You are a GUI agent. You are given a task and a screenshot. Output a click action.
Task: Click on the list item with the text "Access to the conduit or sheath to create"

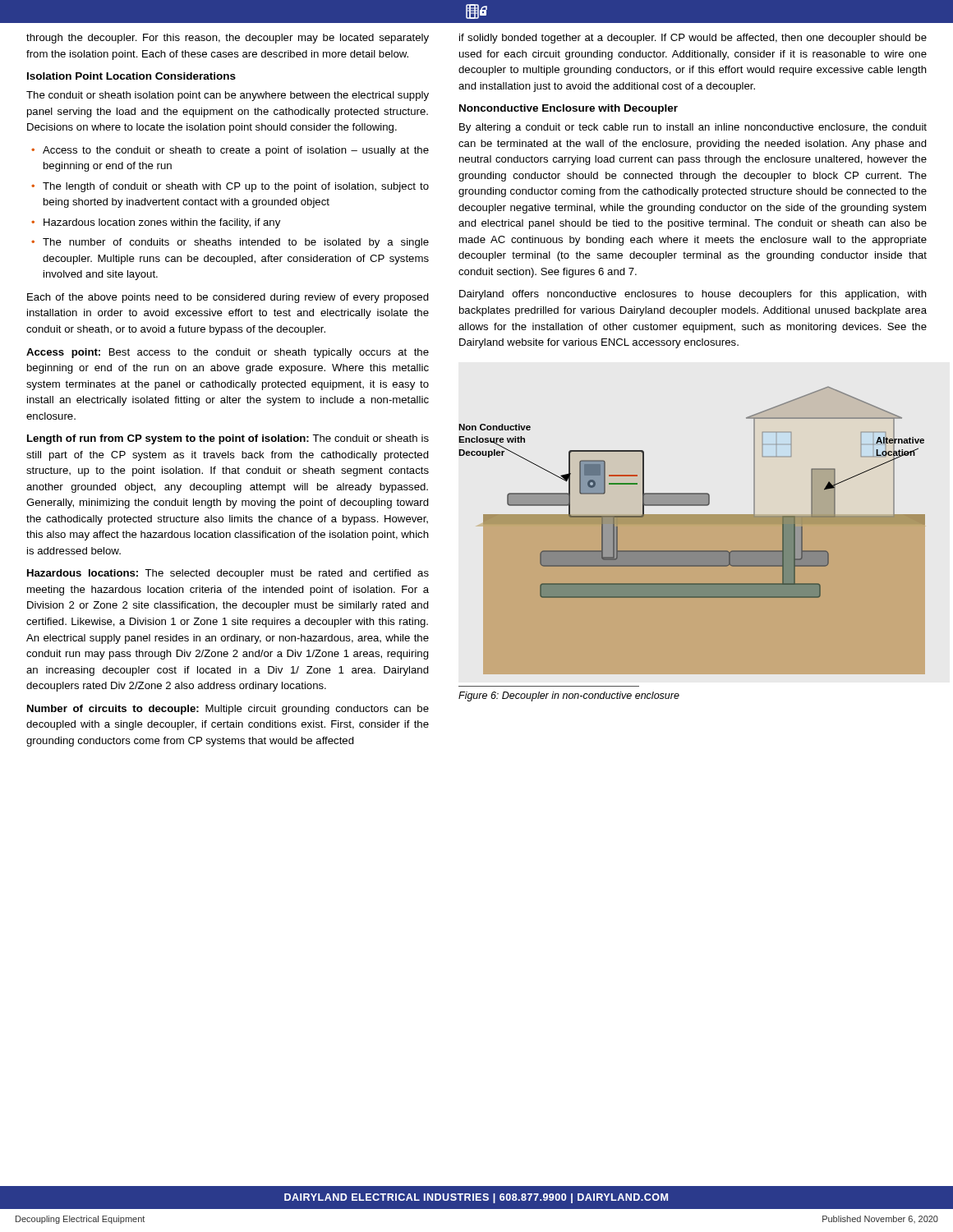tap(236, 158)
